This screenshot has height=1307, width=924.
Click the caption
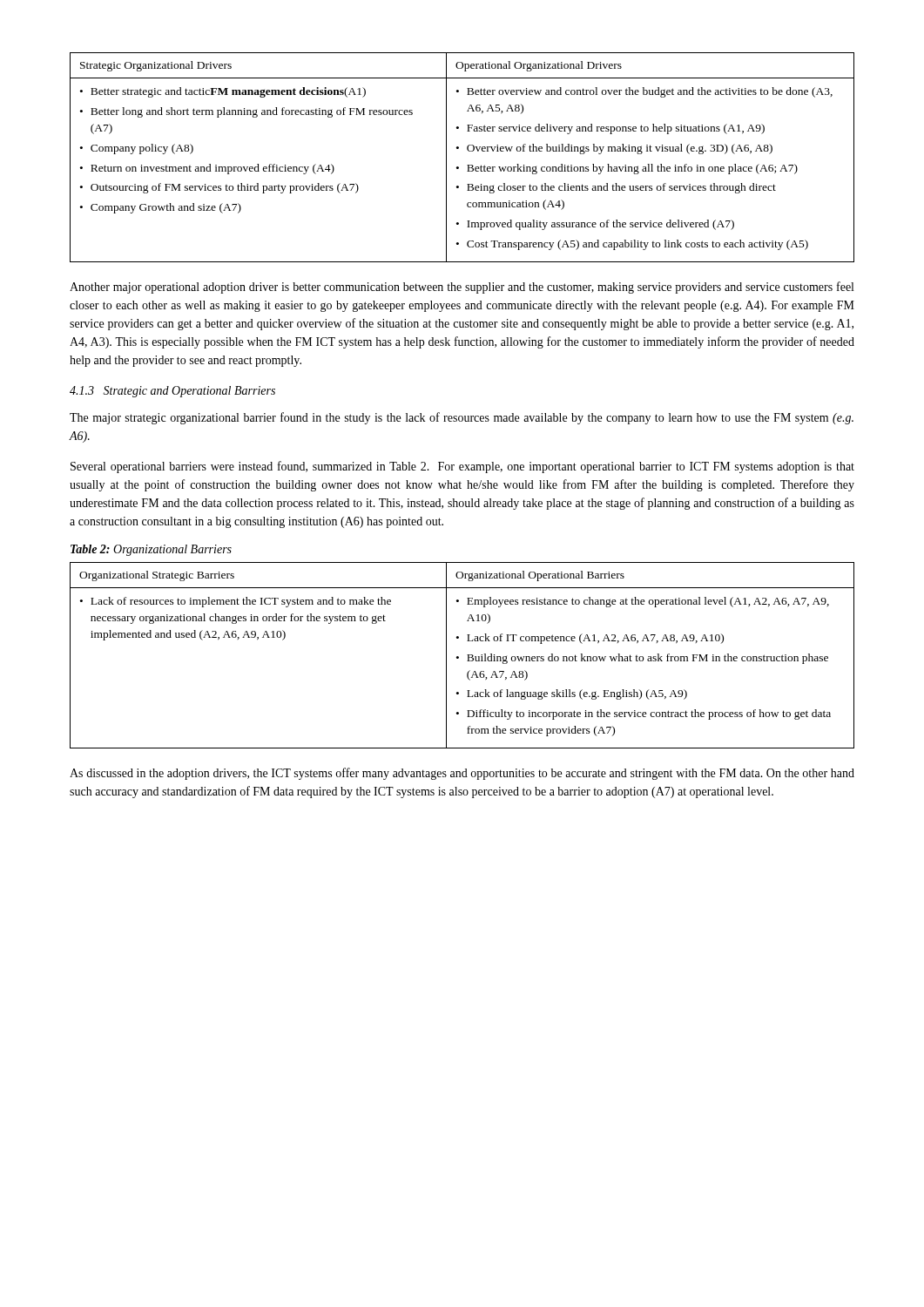point(462,550)
